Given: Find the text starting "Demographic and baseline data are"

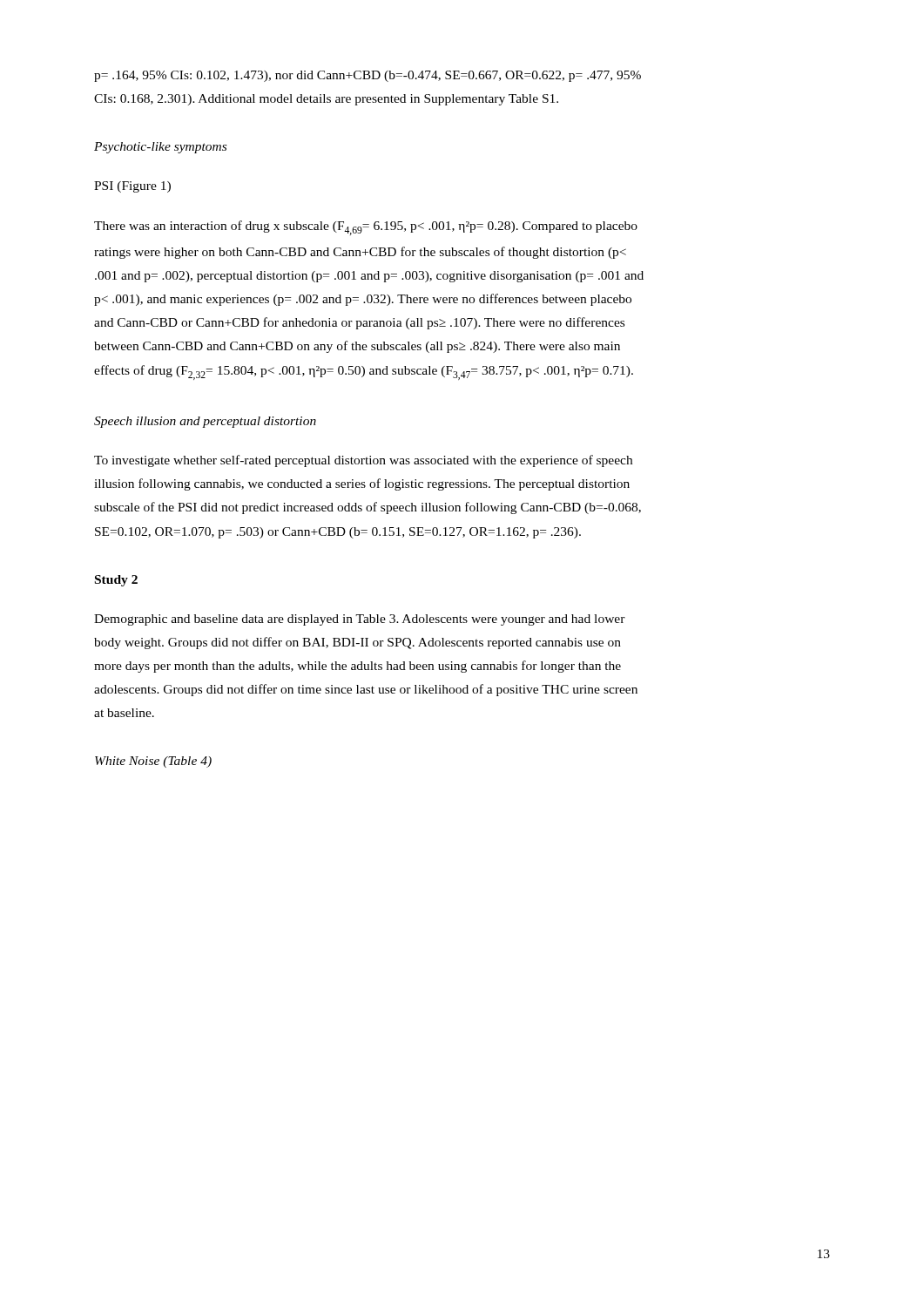Looking at the screenshot, I should [462, 665].
